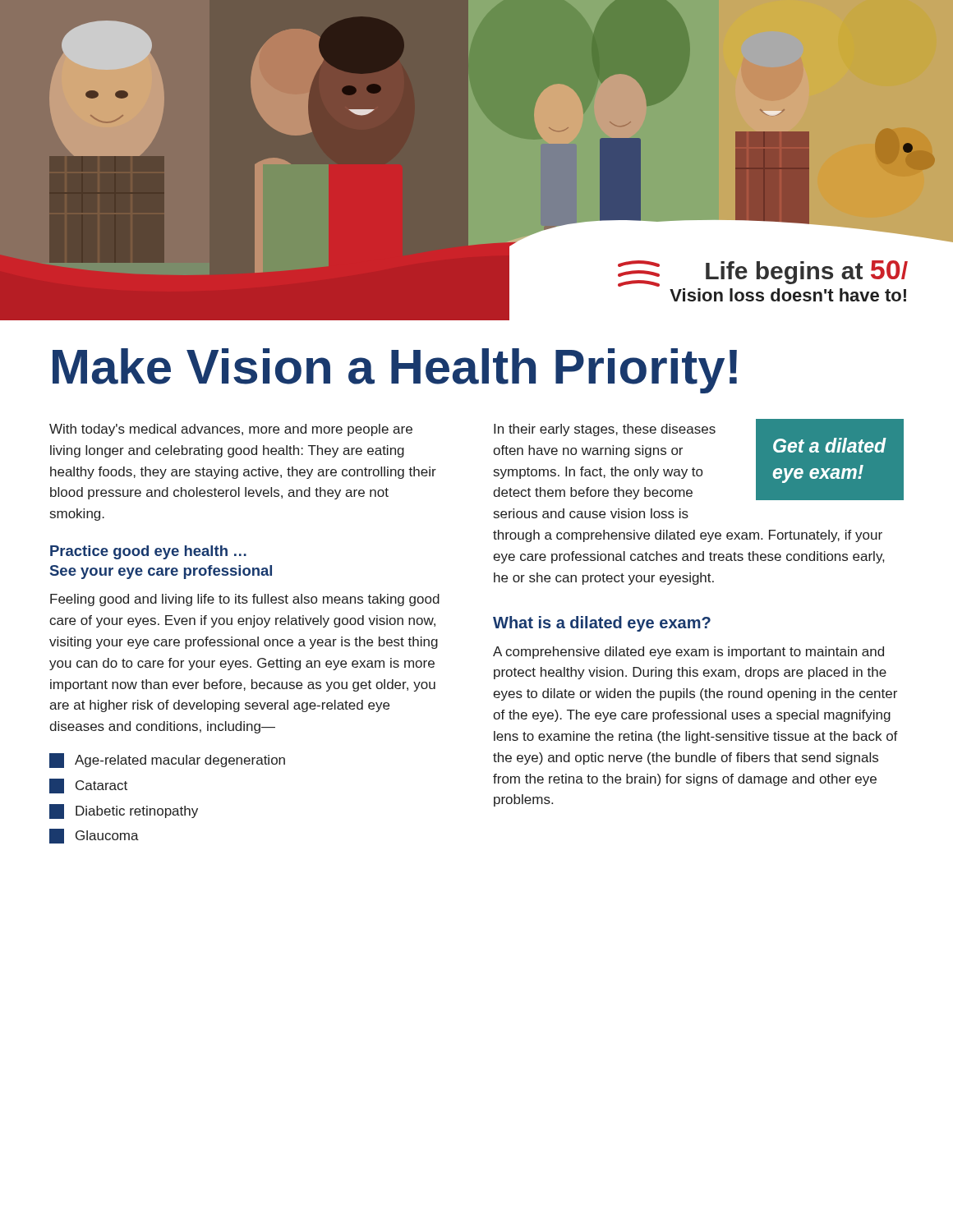Locate the text "Diabetic retinopathy"
Screen dimensions: 1232x953
coord(124,811)
